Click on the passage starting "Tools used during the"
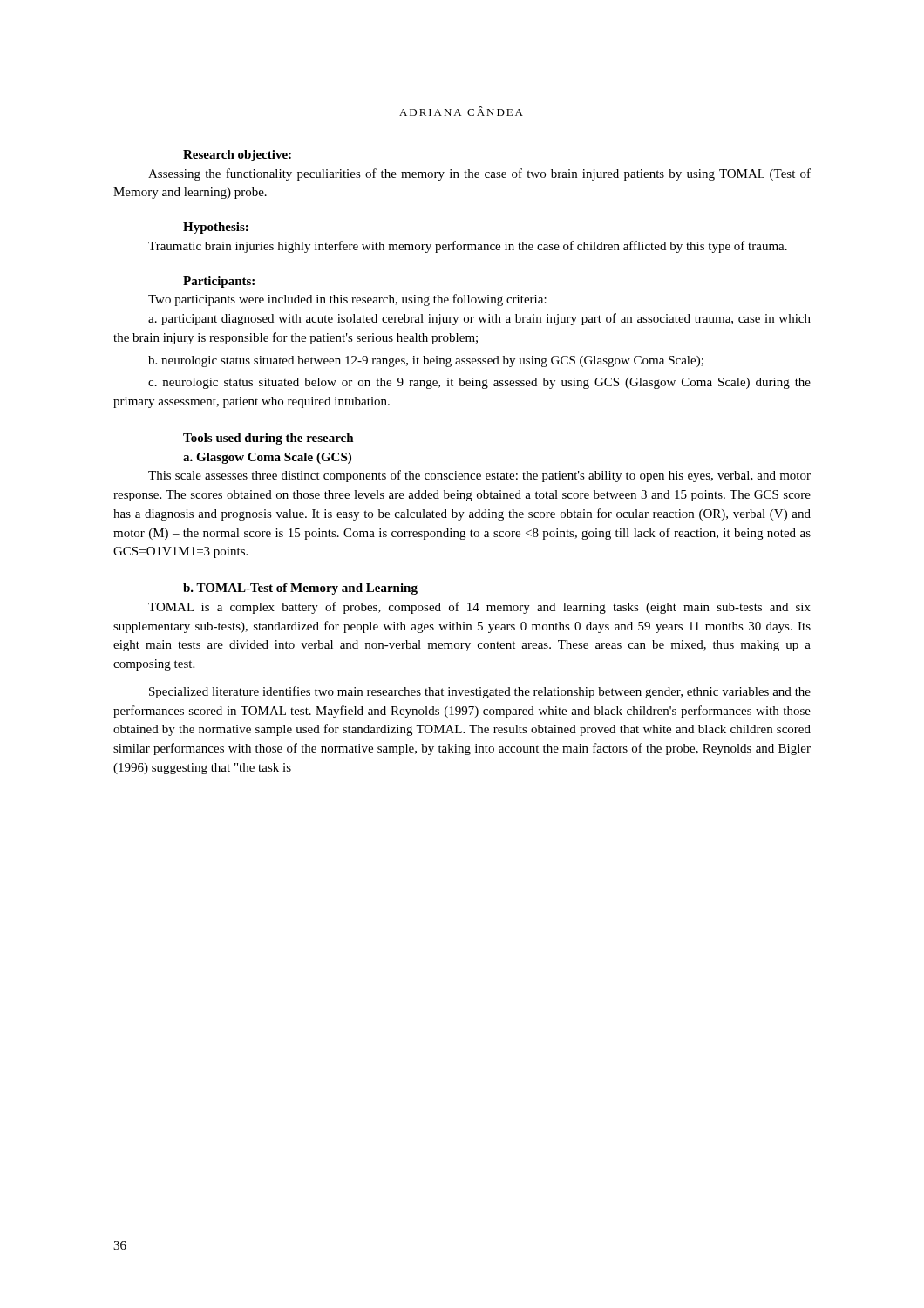924x1308 pixels. coord(268,447)
